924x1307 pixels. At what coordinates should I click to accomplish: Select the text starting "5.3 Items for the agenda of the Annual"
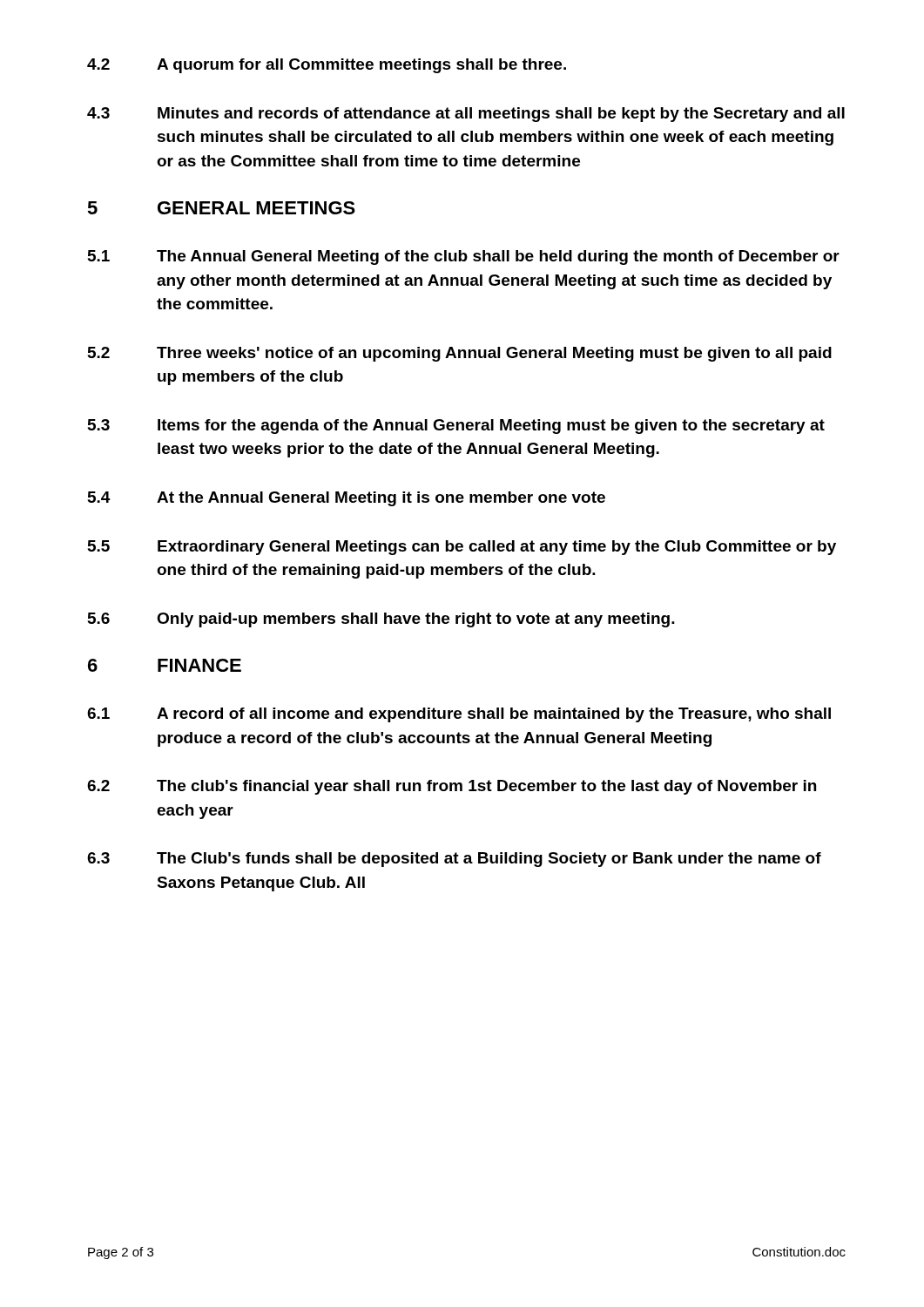[x=466, y=437]
